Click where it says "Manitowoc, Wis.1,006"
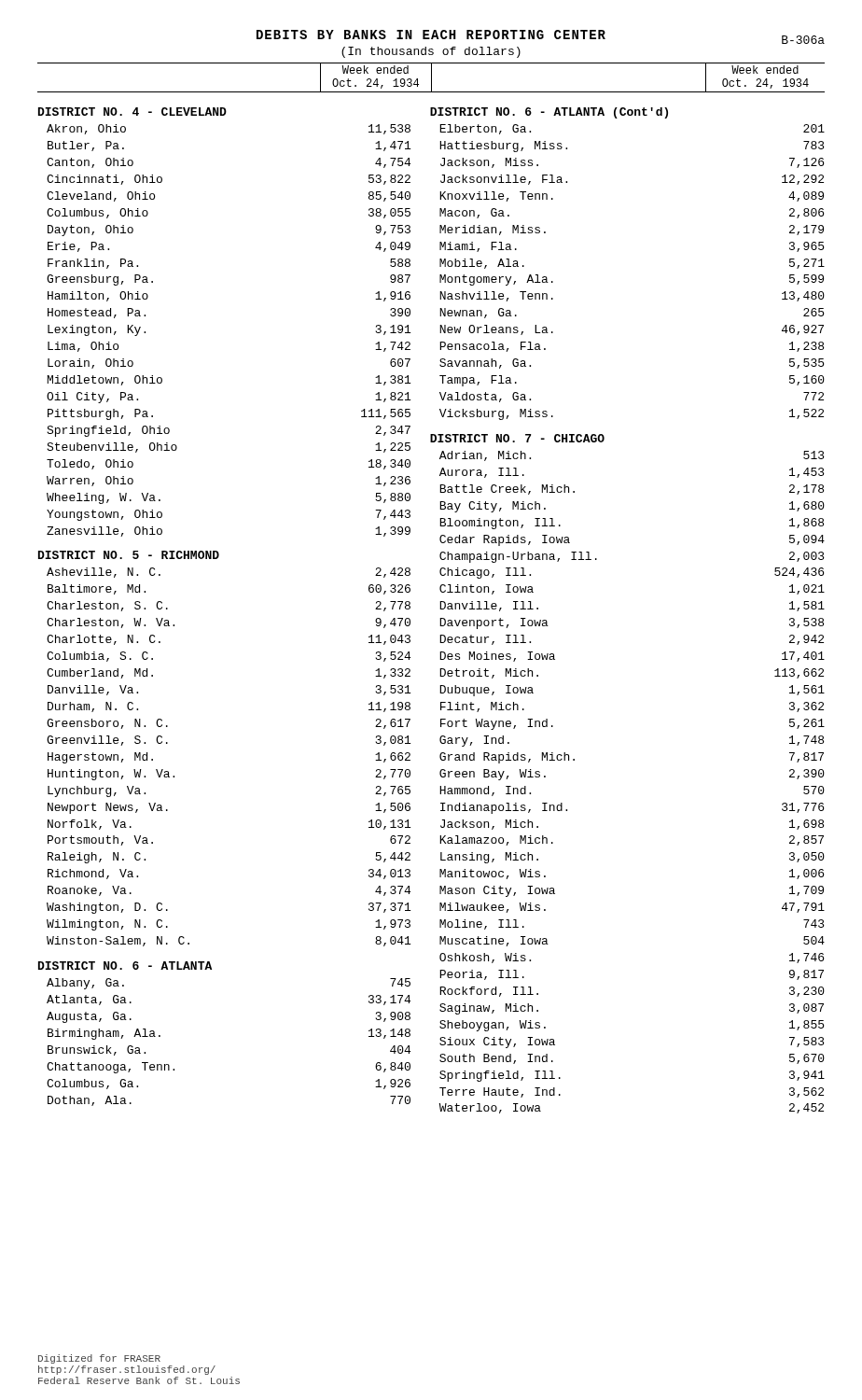This screenshot has width=862, height=1400. point(492,874)
